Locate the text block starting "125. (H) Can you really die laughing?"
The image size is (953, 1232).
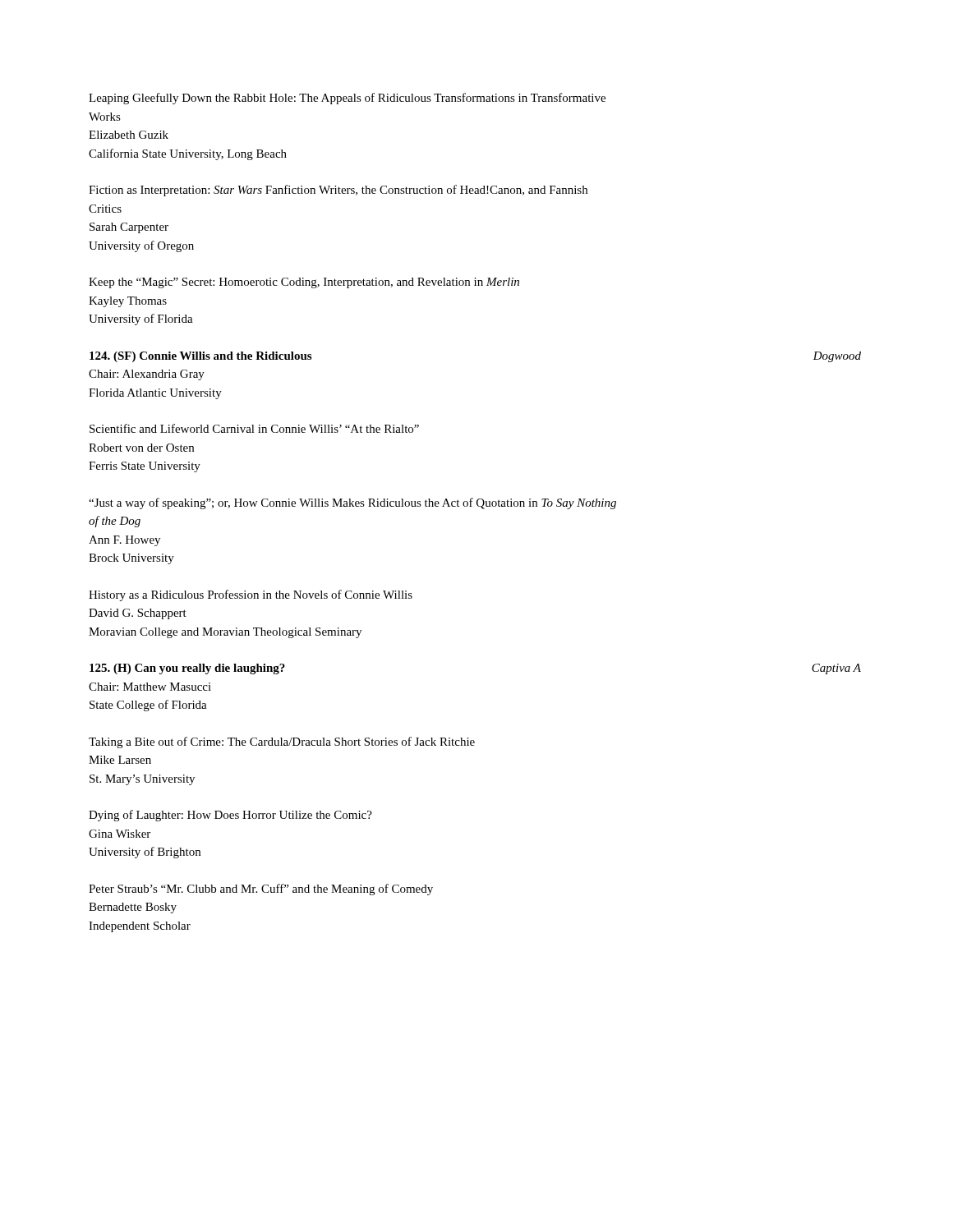pyautogui.click(x=196, y=669)
